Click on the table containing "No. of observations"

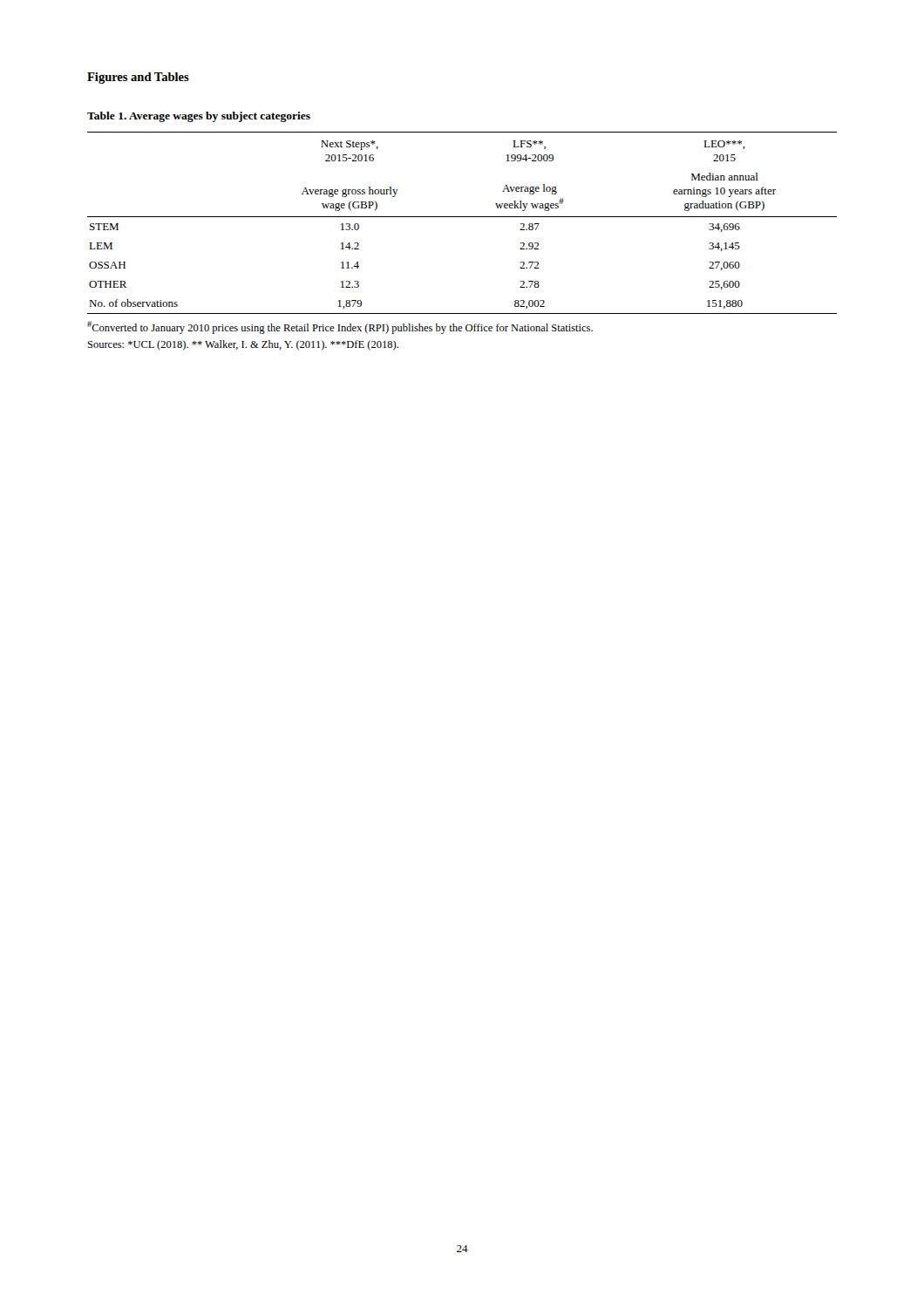pos(462,223)
